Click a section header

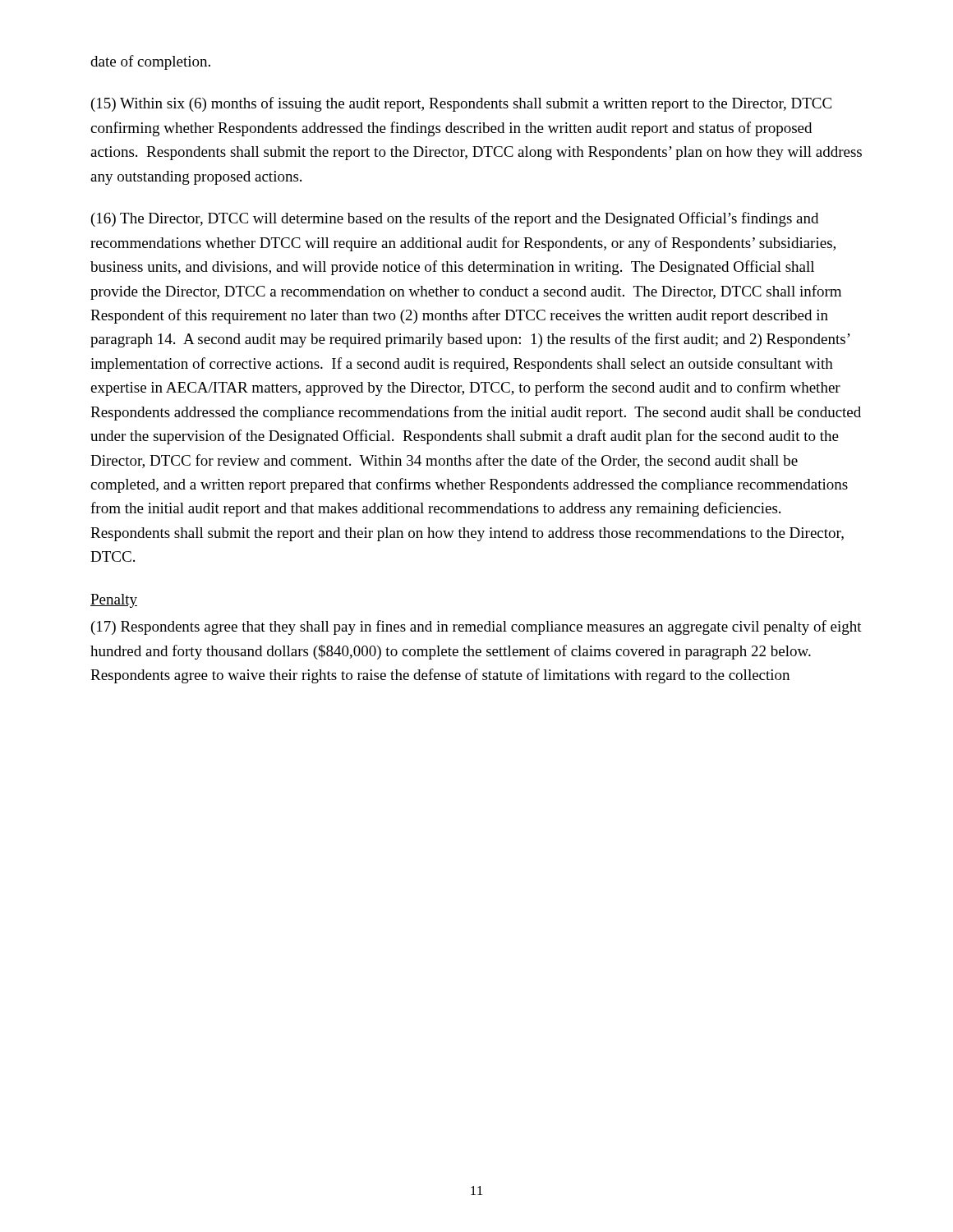click(x=114, y=599)
